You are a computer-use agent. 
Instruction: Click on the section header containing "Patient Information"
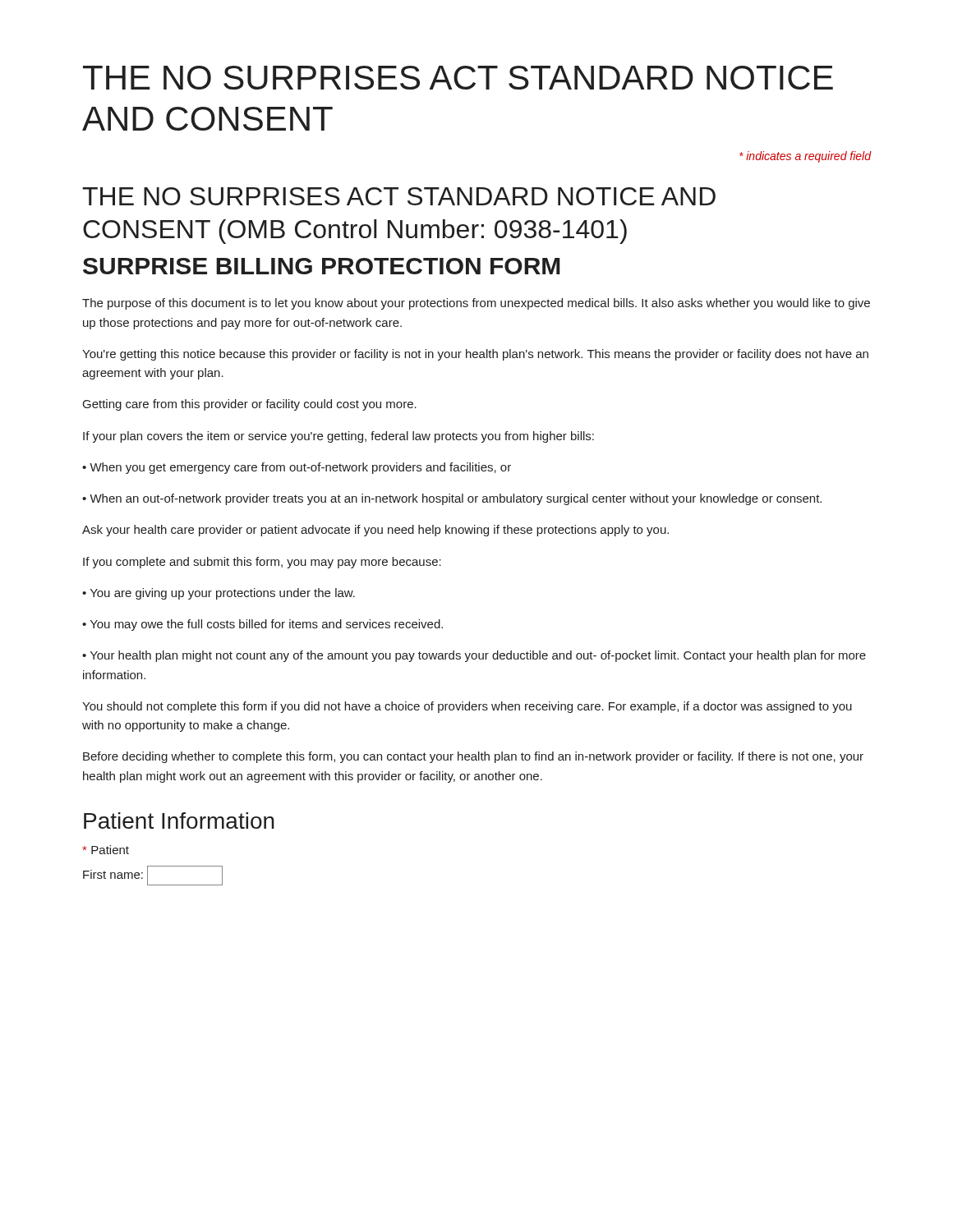pos(179,821)
